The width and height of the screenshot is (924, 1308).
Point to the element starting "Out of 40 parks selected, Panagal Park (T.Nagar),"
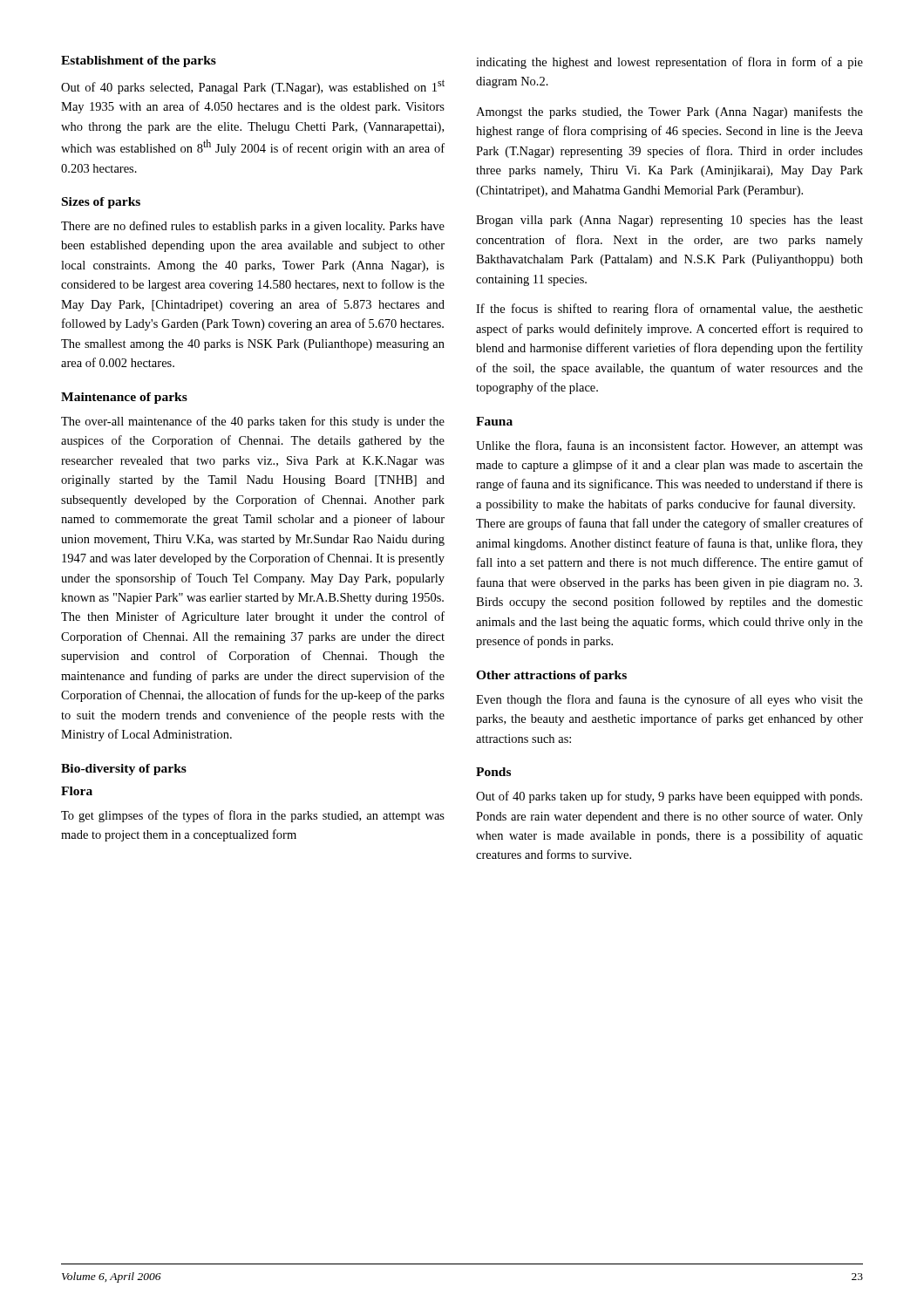[253, 126]
